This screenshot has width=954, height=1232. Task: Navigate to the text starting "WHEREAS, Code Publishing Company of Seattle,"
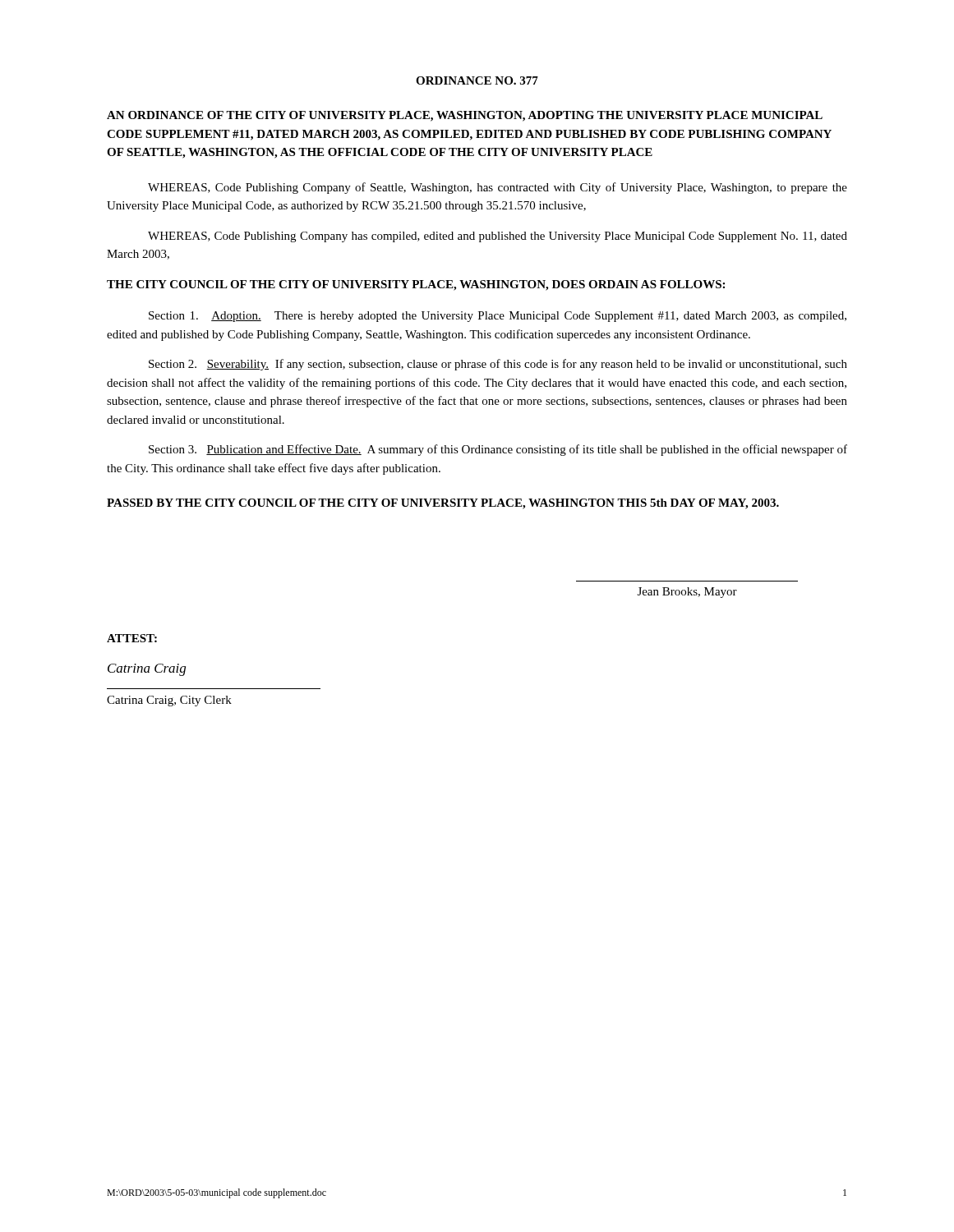click(477, 196)
